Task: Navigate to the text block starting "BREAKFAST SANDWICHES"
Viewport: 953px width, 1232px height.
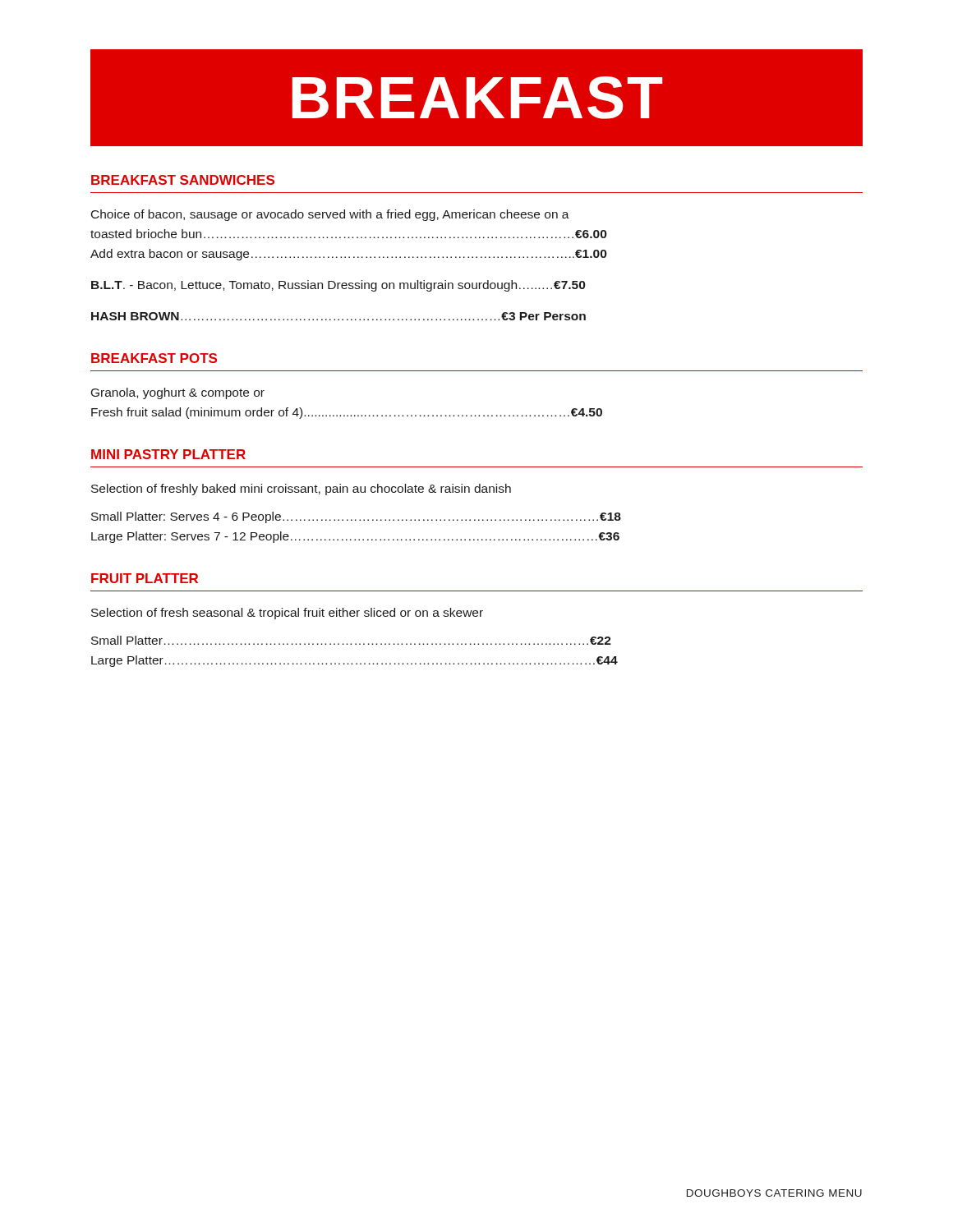Action: 183,180
